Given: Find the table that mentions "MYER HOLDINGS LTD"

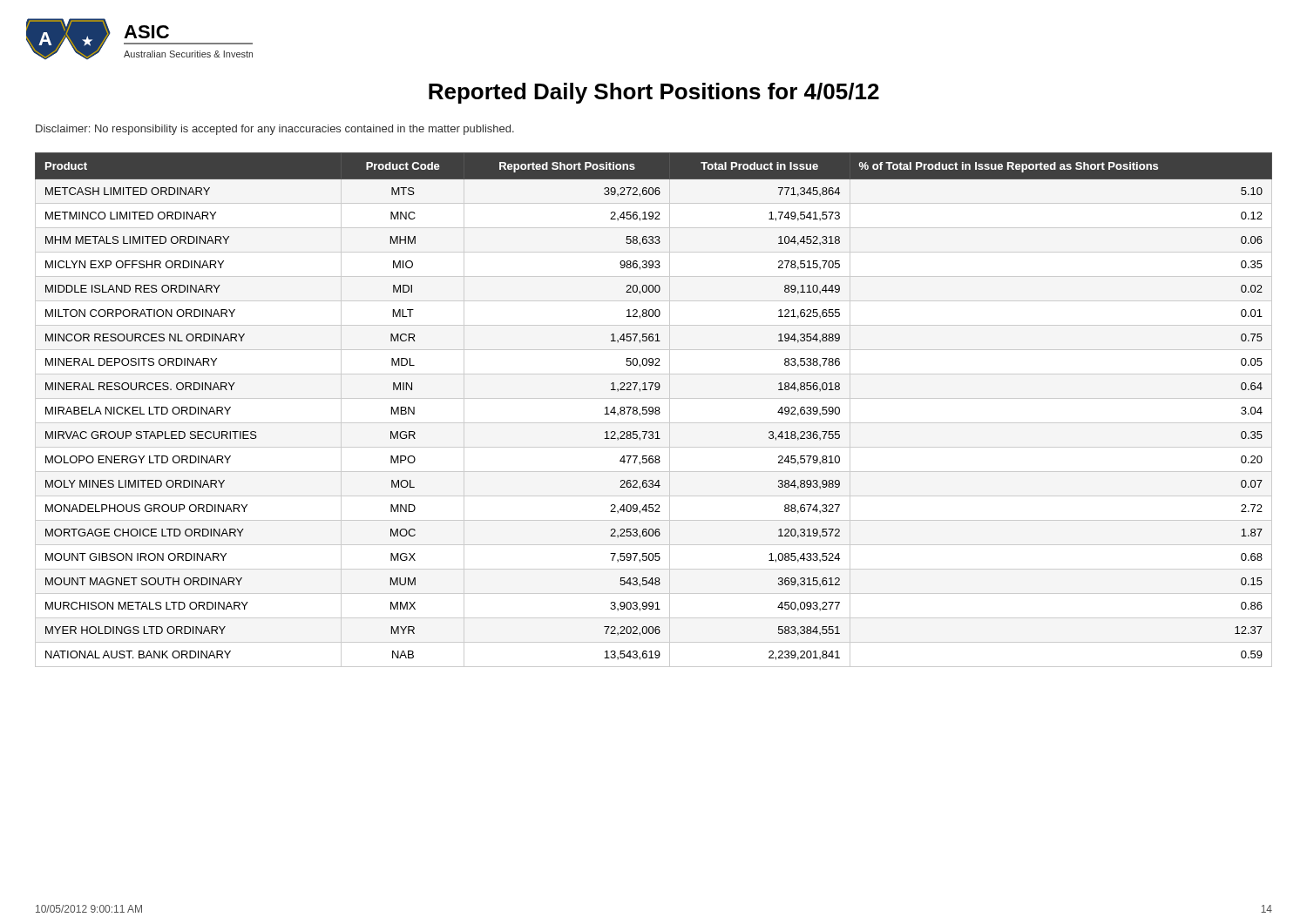Looking at the screenshot, I should pos(654,521).
